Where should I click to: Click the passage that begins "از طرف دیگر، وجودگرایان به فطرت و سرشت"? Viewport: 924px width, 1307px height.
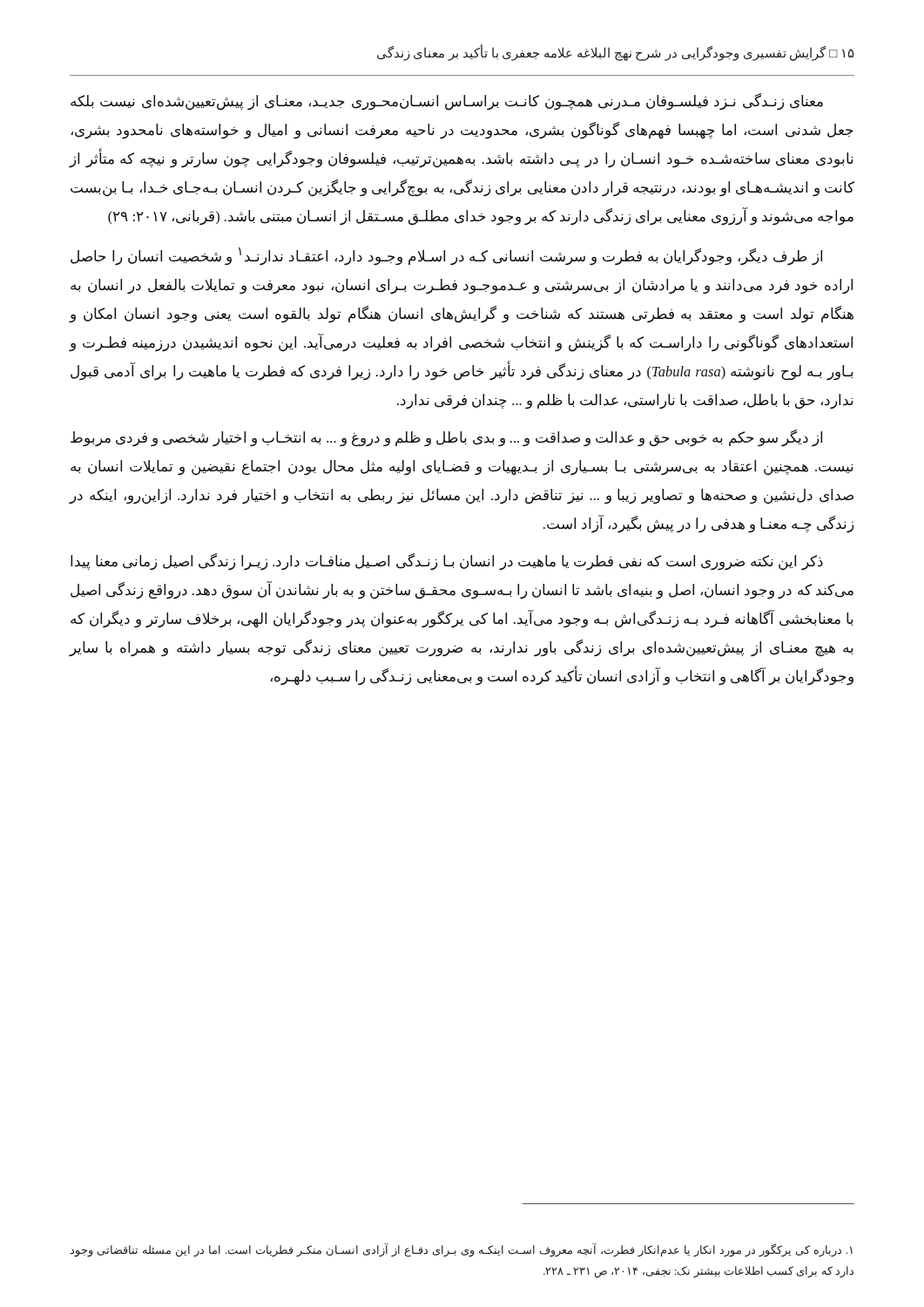pos(462,327)
